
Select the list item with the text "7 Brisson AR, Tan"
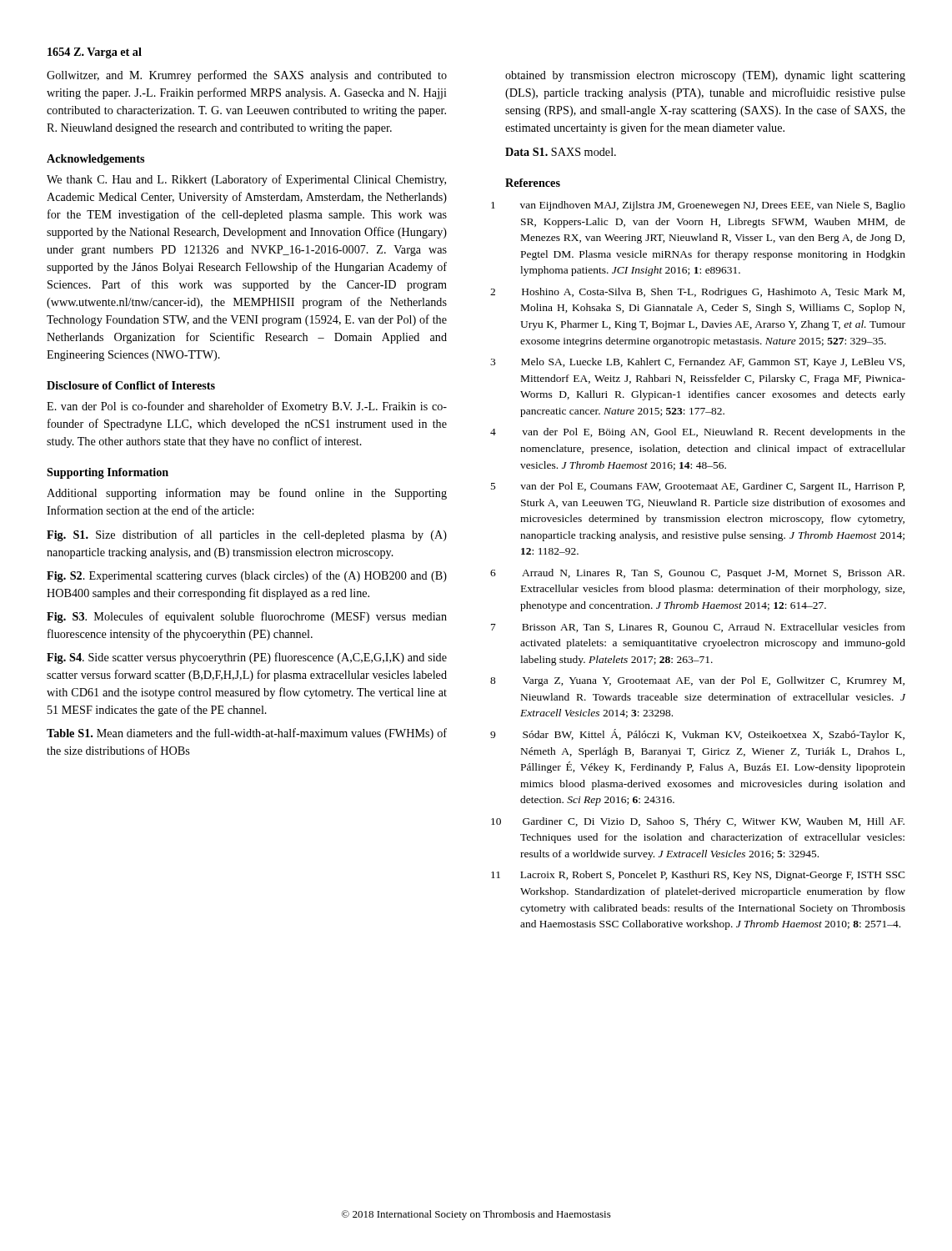coord(705,642)
